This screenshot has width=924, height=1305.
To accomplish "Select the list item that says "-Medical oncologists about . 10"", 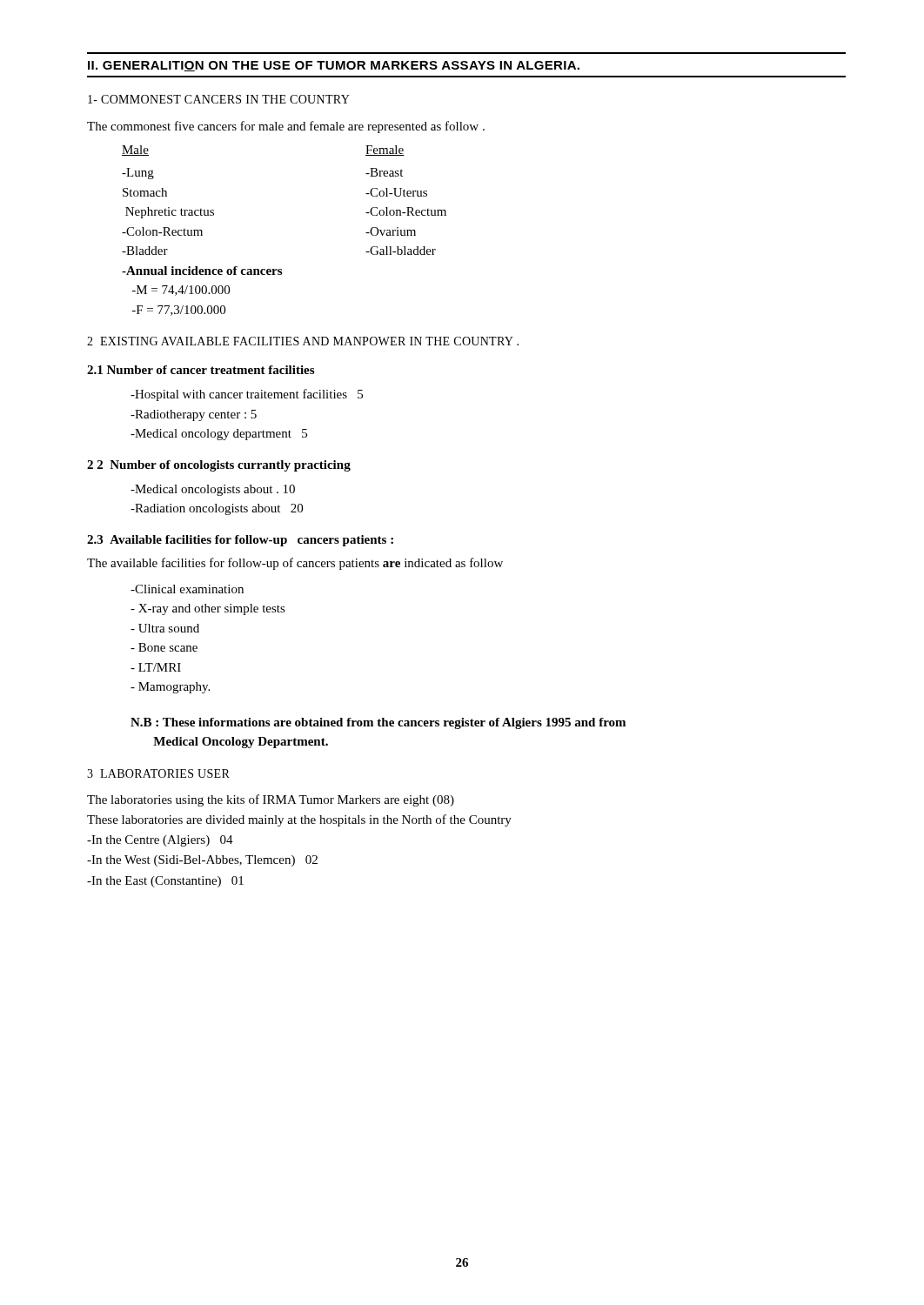I will click(x=213, y=489).
